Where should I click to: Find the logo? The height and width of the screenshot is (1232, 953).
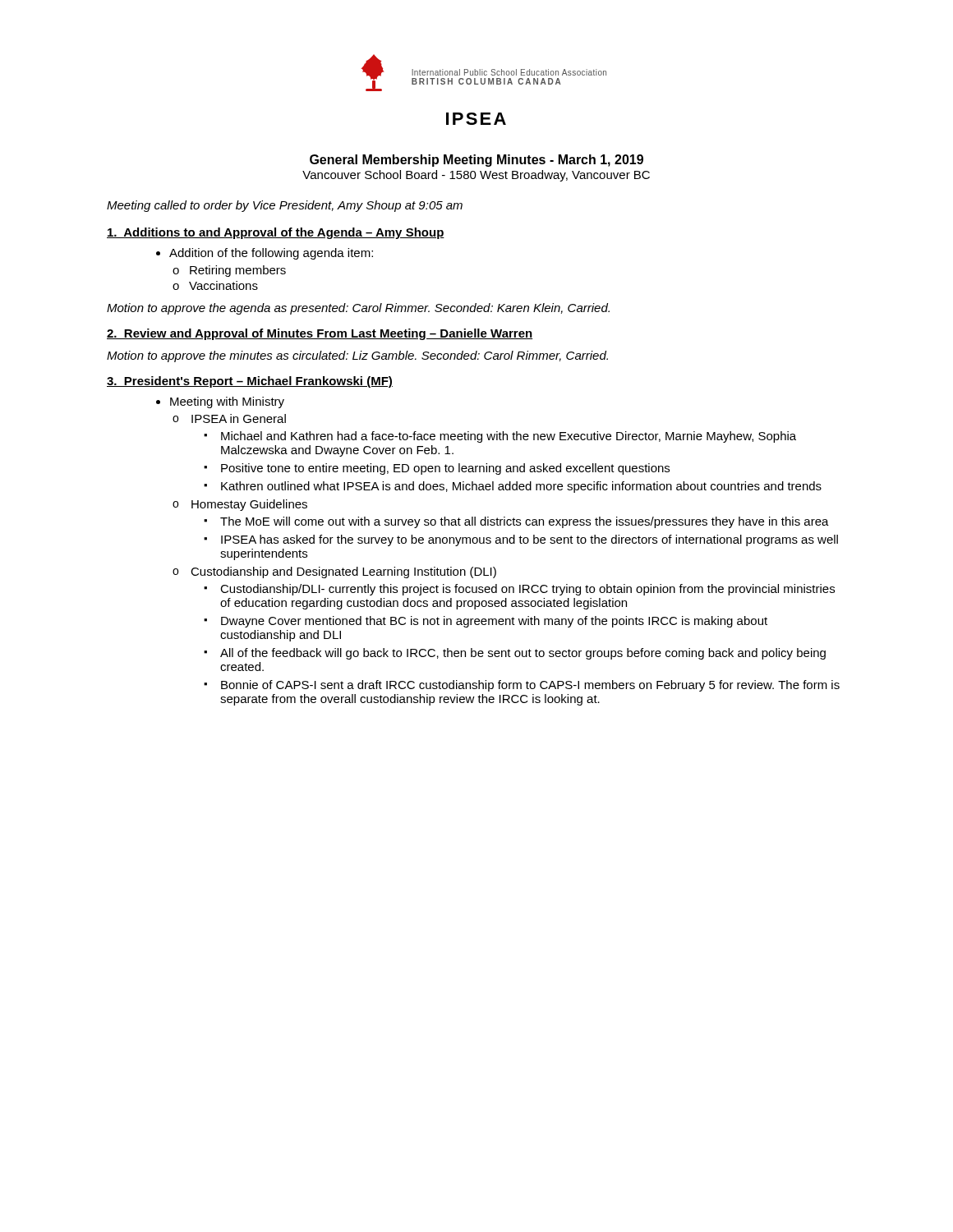tap(476, 90)
